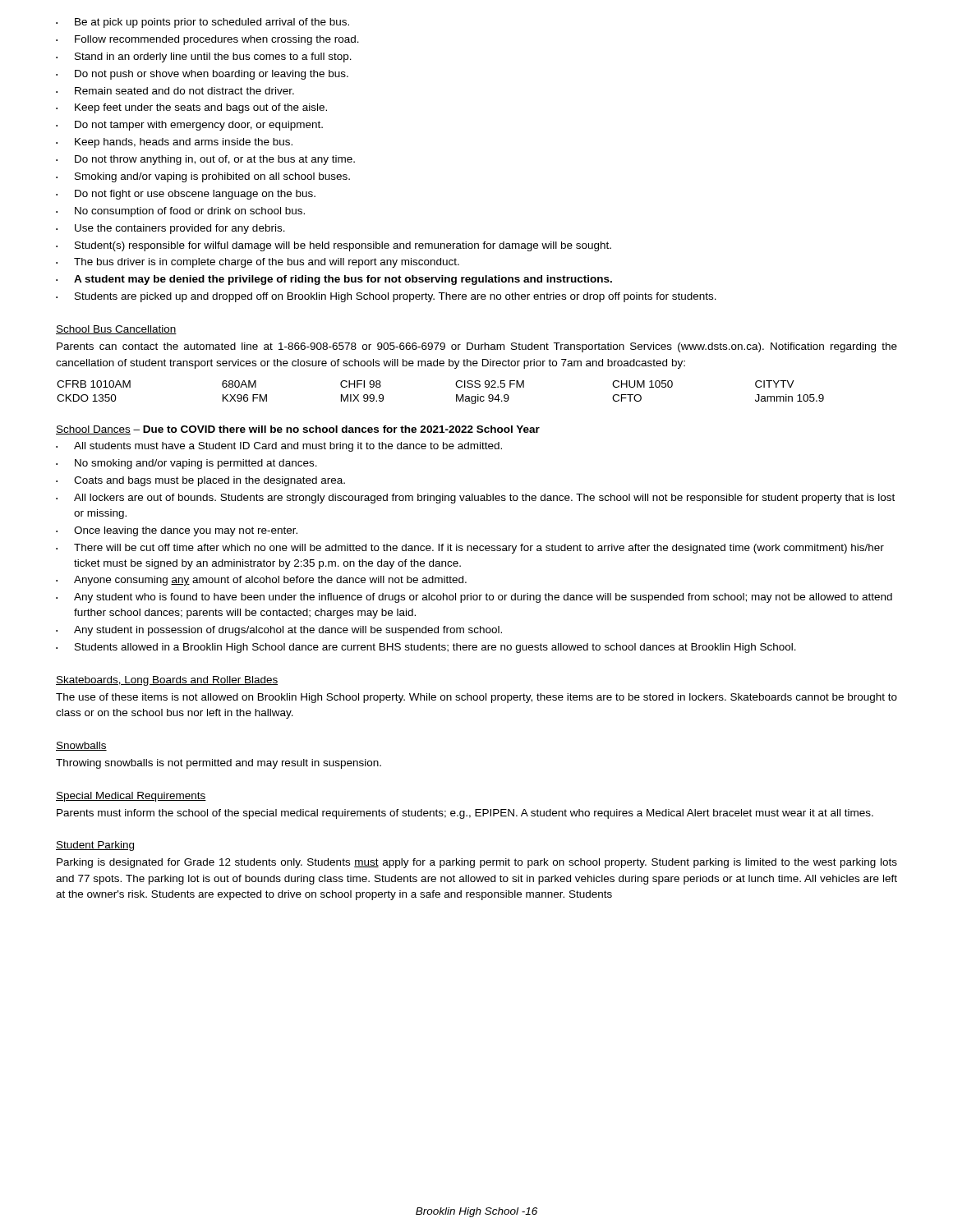Screen dimensions: 1232x953
Task: Point to the region starting "Throwing snowballs is not permitted and"
Action: coord(219,763)
